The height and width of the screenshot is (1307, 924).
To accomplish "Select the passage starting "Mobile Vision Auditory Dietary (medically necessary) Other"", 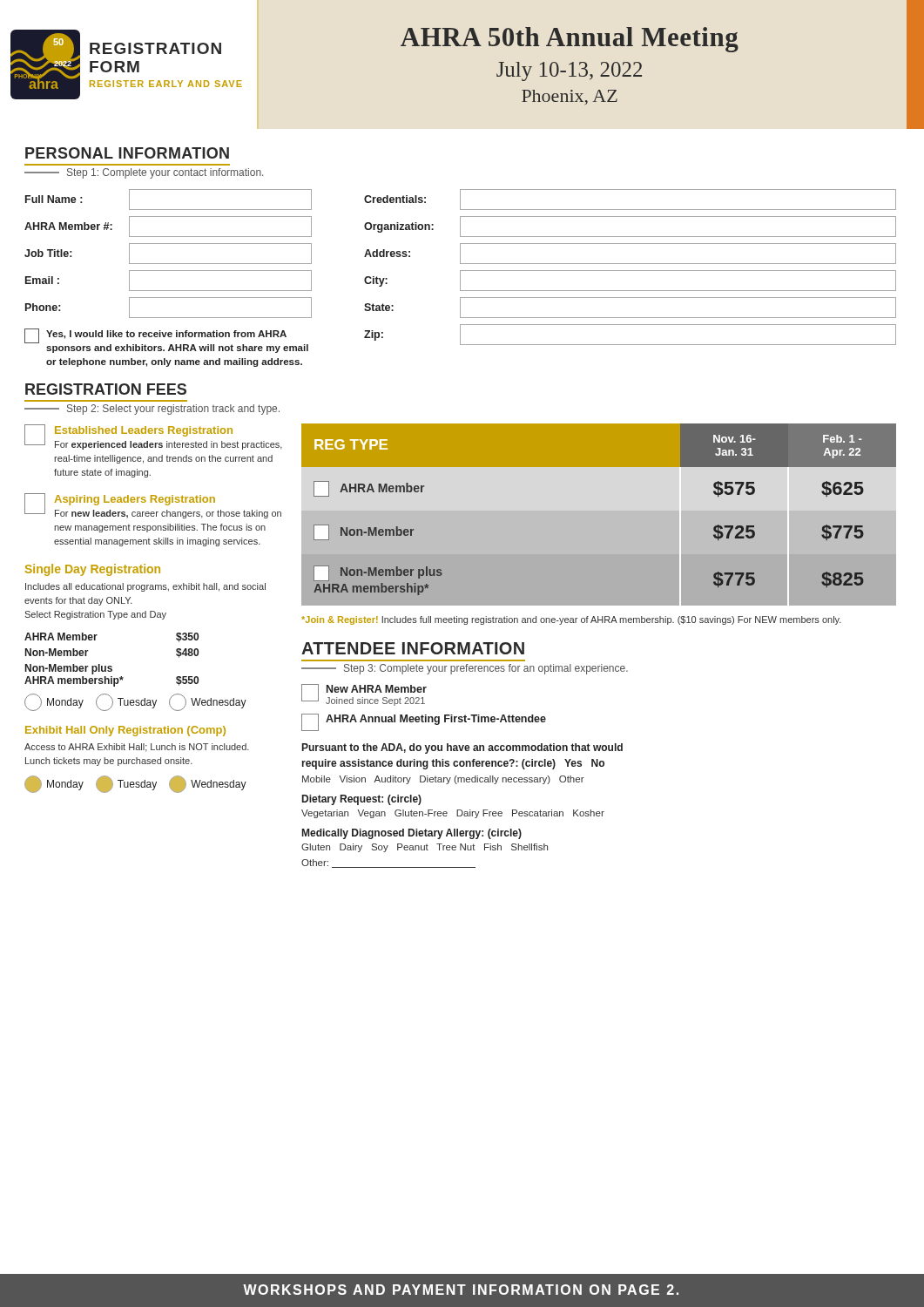I will coord(443,779).
